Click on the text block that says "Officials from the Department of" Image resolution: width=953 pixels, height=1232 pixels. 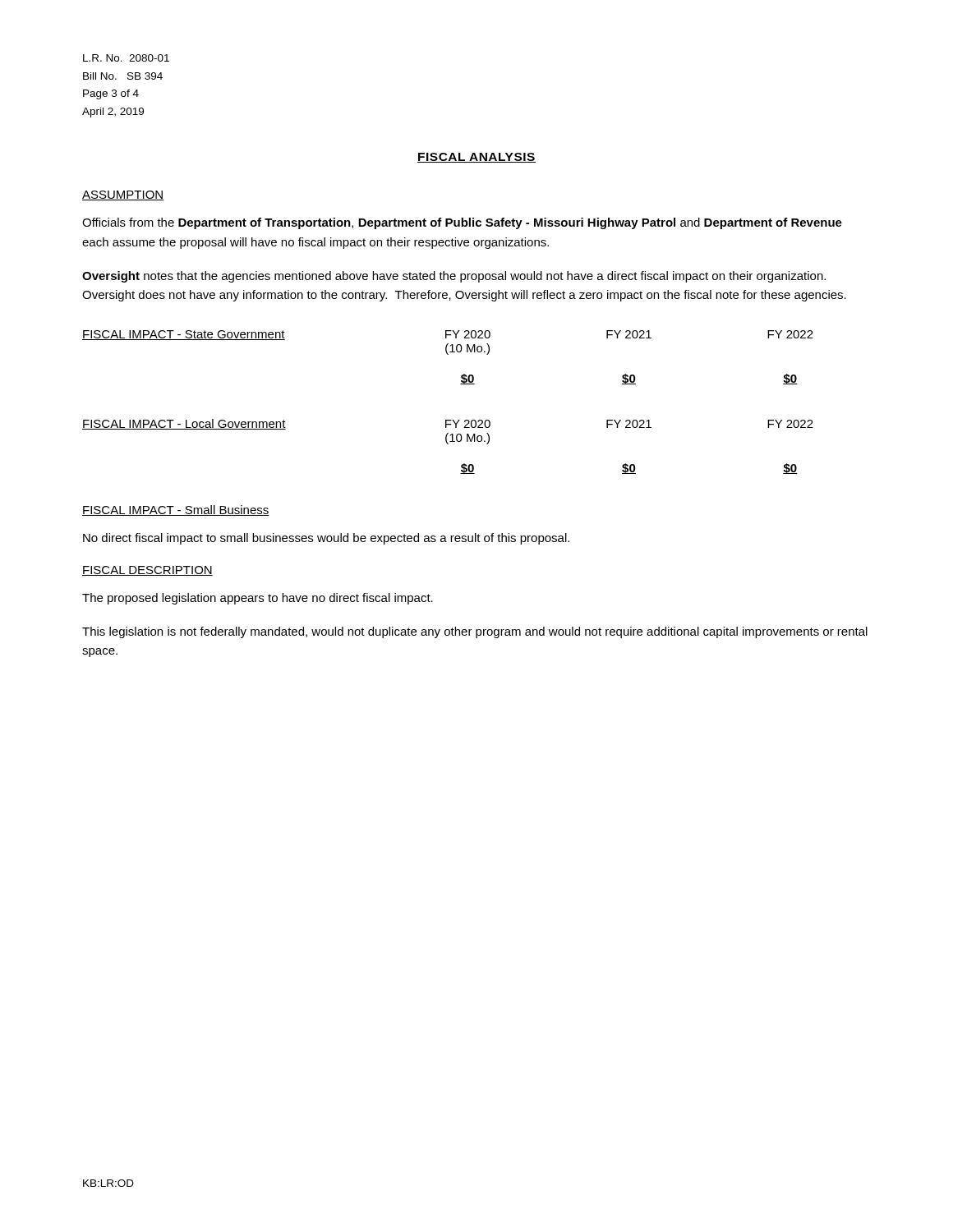click(462, 232)
